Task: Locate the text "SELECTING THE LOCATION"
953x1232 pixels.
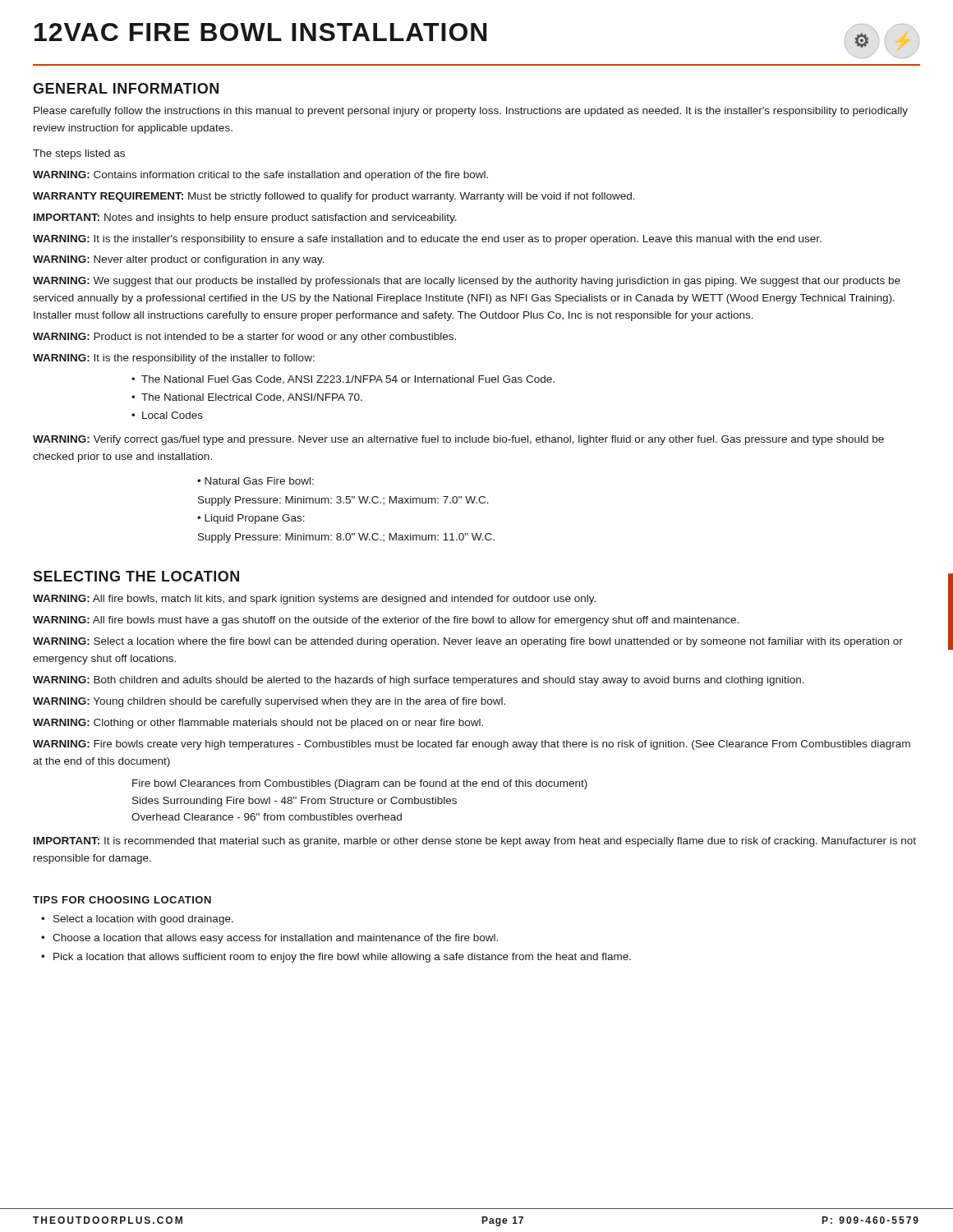Action: pyautogui.click(x=137, y=577)
